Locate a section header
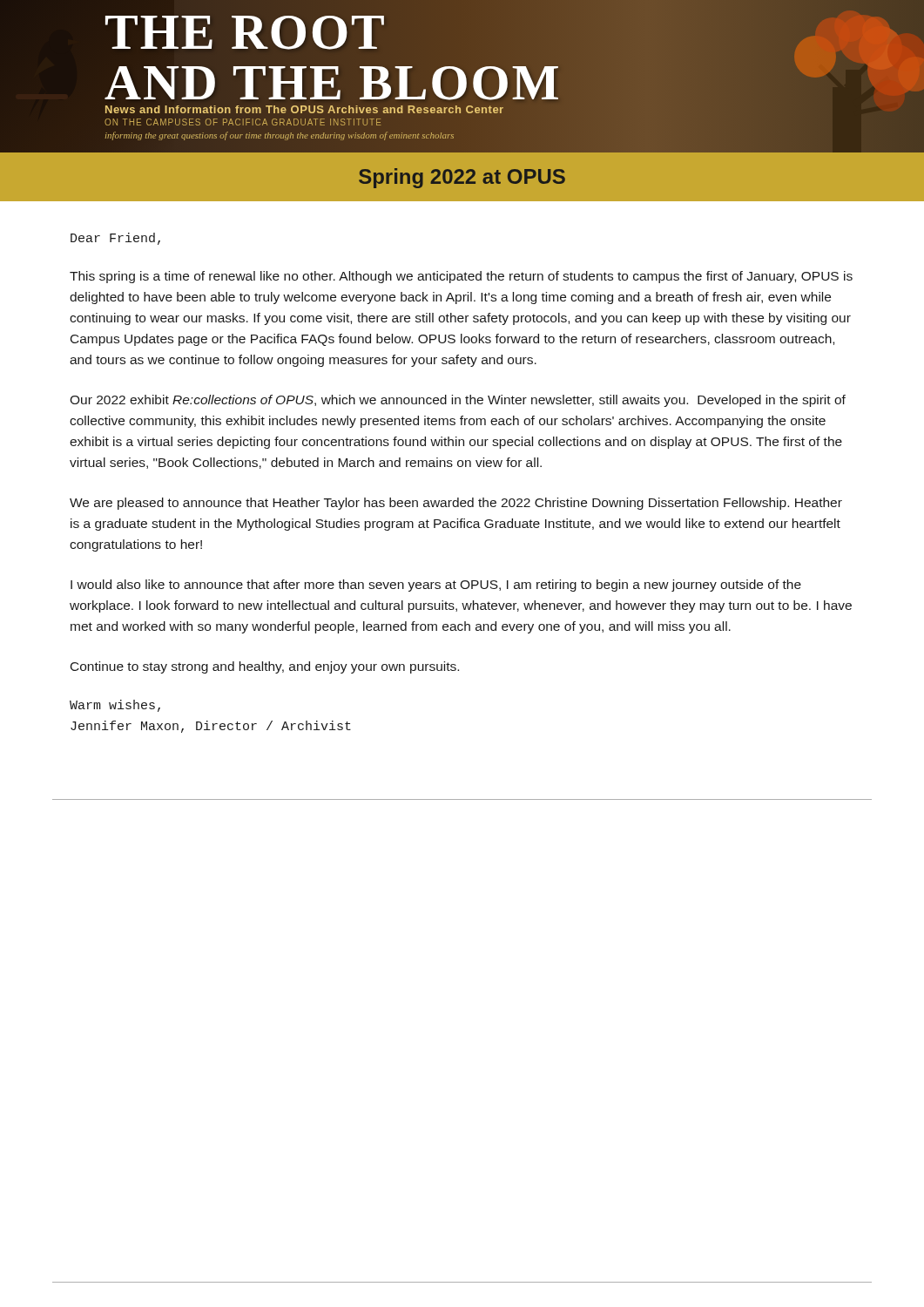Viewport: 924px width, 1307px height. tap(462, 176)
